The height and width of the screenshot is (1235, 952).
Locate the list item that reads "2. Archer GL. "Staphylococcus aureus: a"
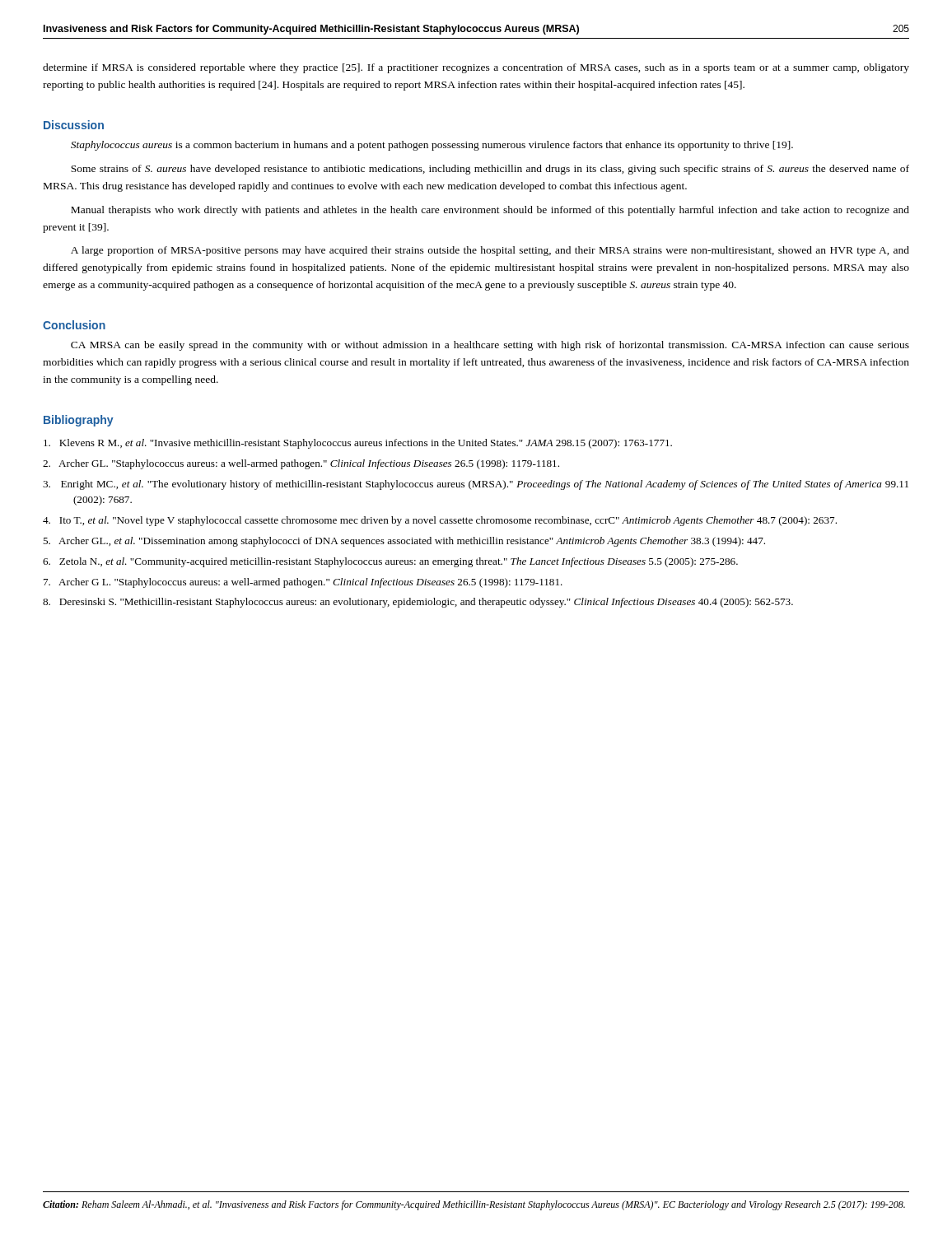tap(301, 463)
